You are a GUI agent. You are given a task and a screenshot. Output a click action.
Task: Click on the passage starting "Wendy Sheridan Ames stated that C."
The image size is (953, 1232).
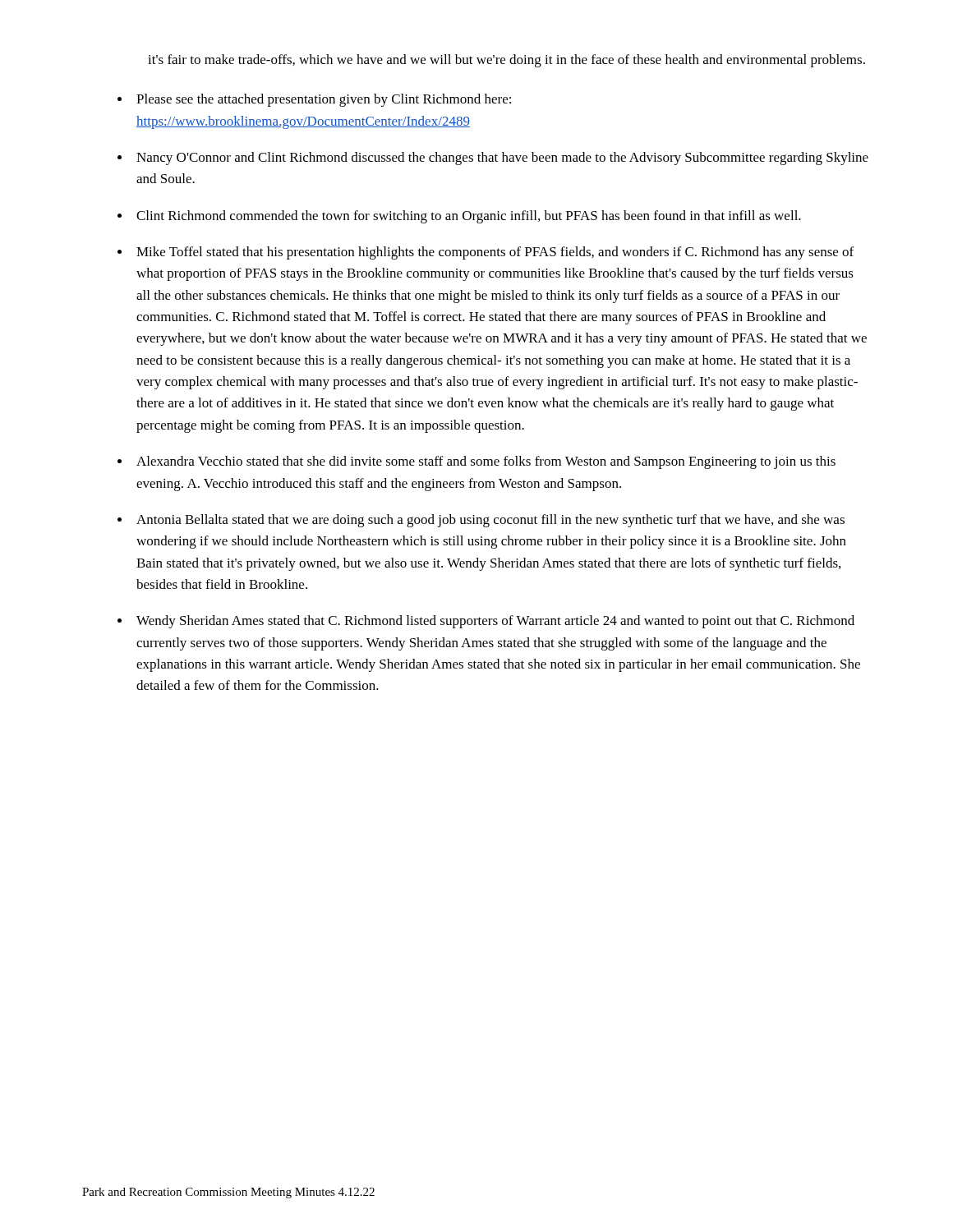pos(499,653)
